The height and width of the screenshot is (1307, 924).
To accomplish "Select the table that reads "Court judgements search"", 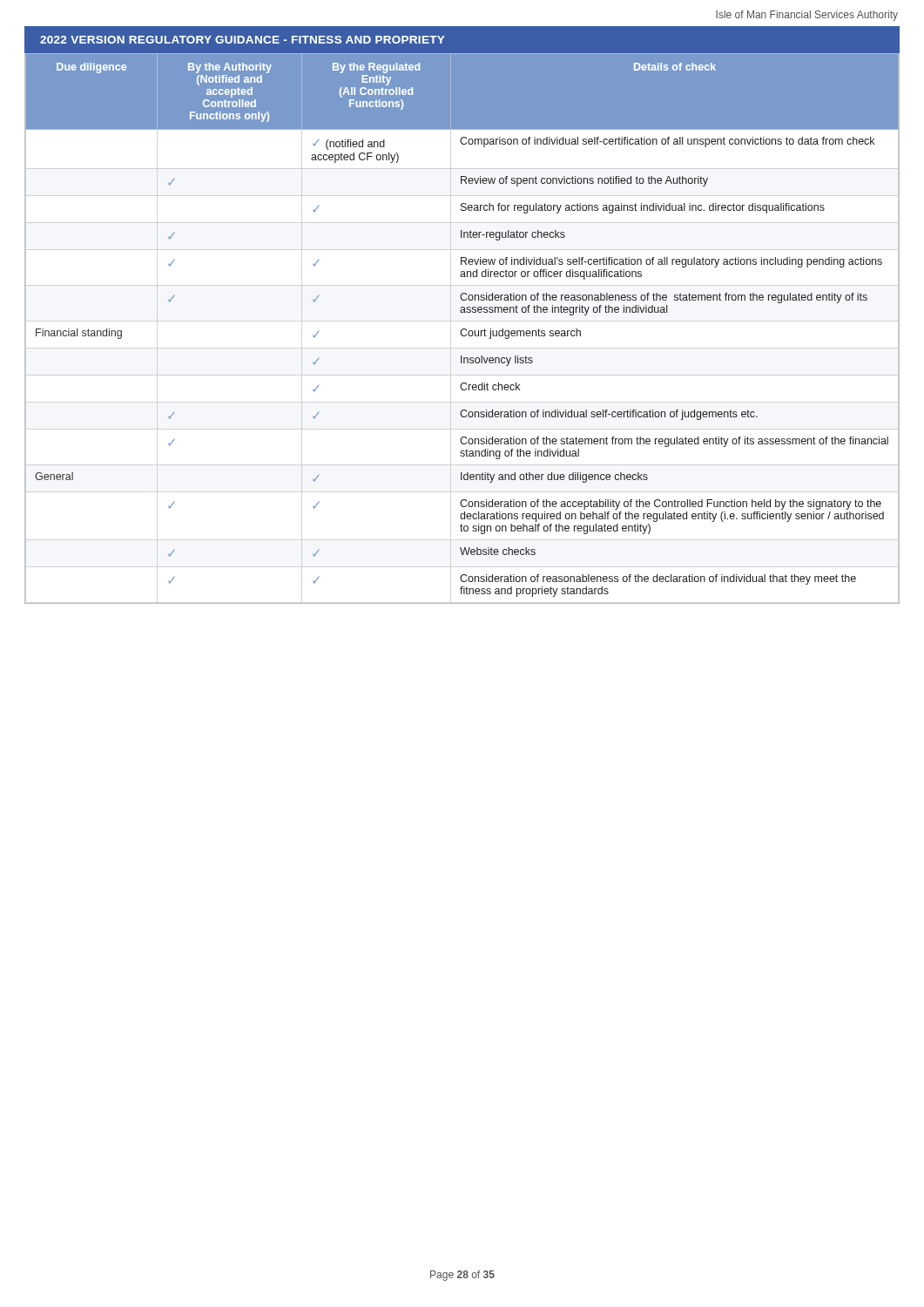I will click(x=462, y=329).
